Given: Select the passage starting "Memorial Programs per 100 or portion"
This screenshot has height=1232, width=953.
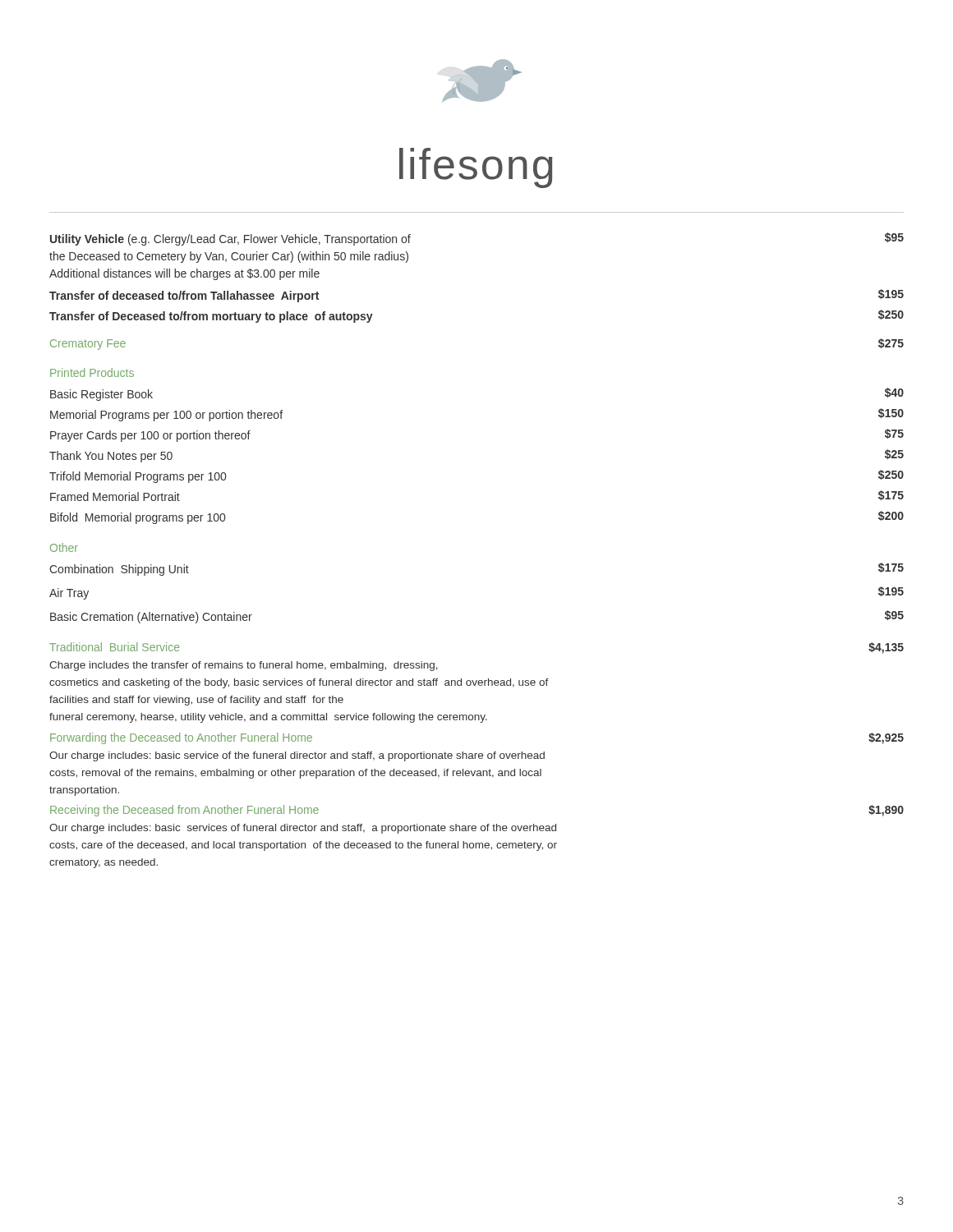Looking at the screenshot, I should coord(167,414).
